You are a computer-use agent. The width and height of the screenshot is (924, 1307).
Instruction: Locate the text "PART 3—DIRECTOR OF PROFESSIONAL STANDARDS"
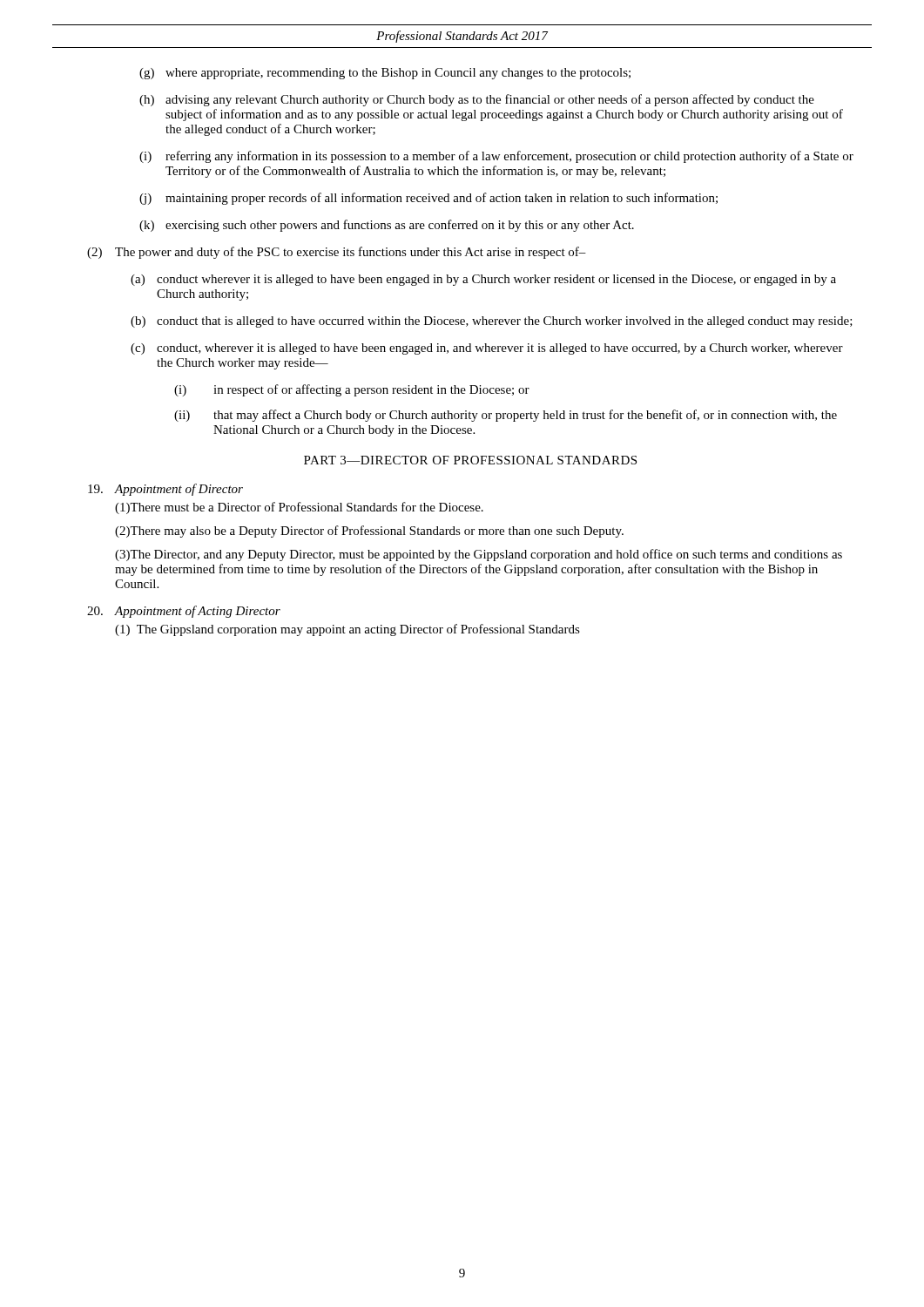(x=471, y=460)
